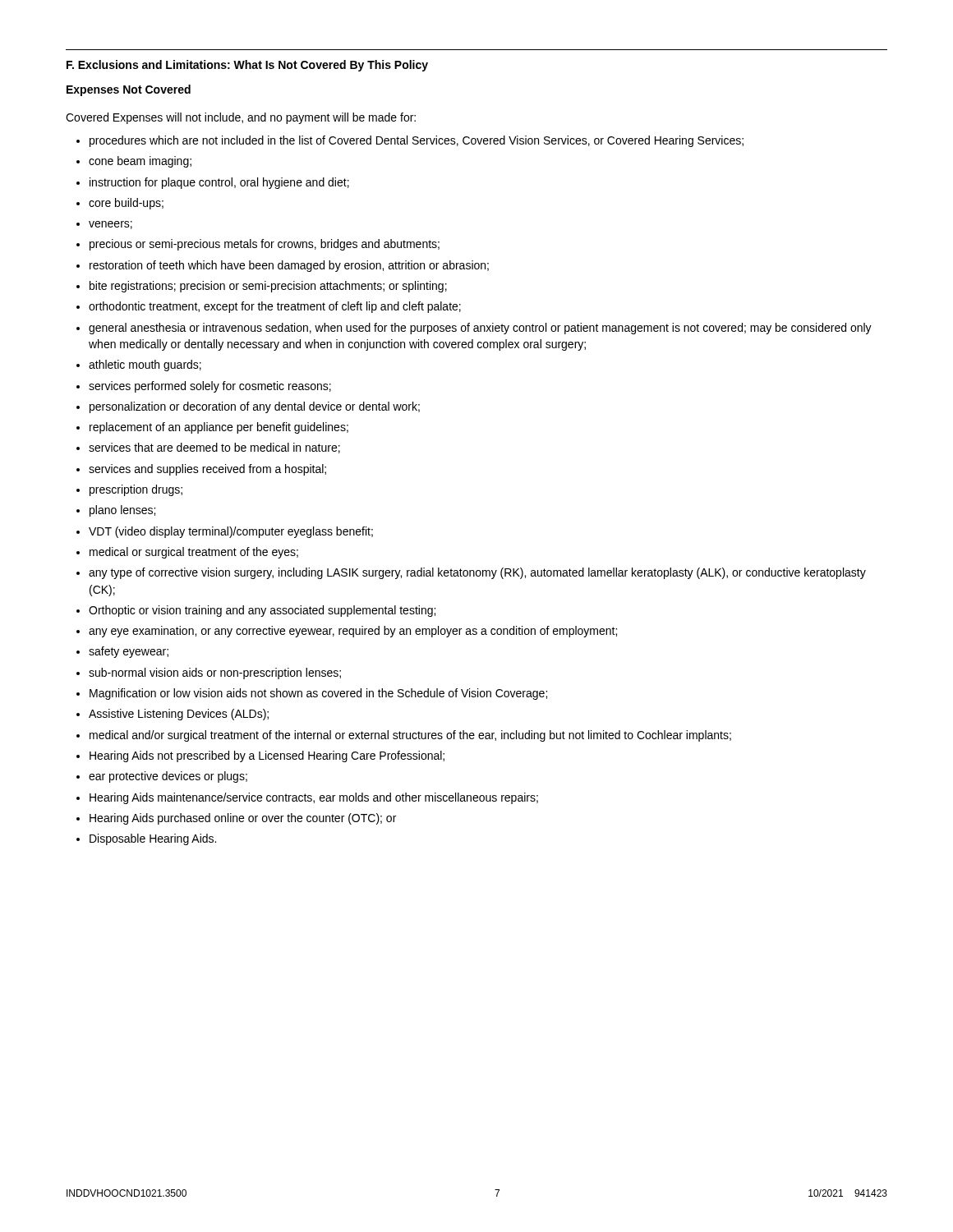Image resolution: width=953 pixels, height=1232 pixels.
Task: Find the region starting "orthodontic treatment, except"
Action: [x=275, y=307]
